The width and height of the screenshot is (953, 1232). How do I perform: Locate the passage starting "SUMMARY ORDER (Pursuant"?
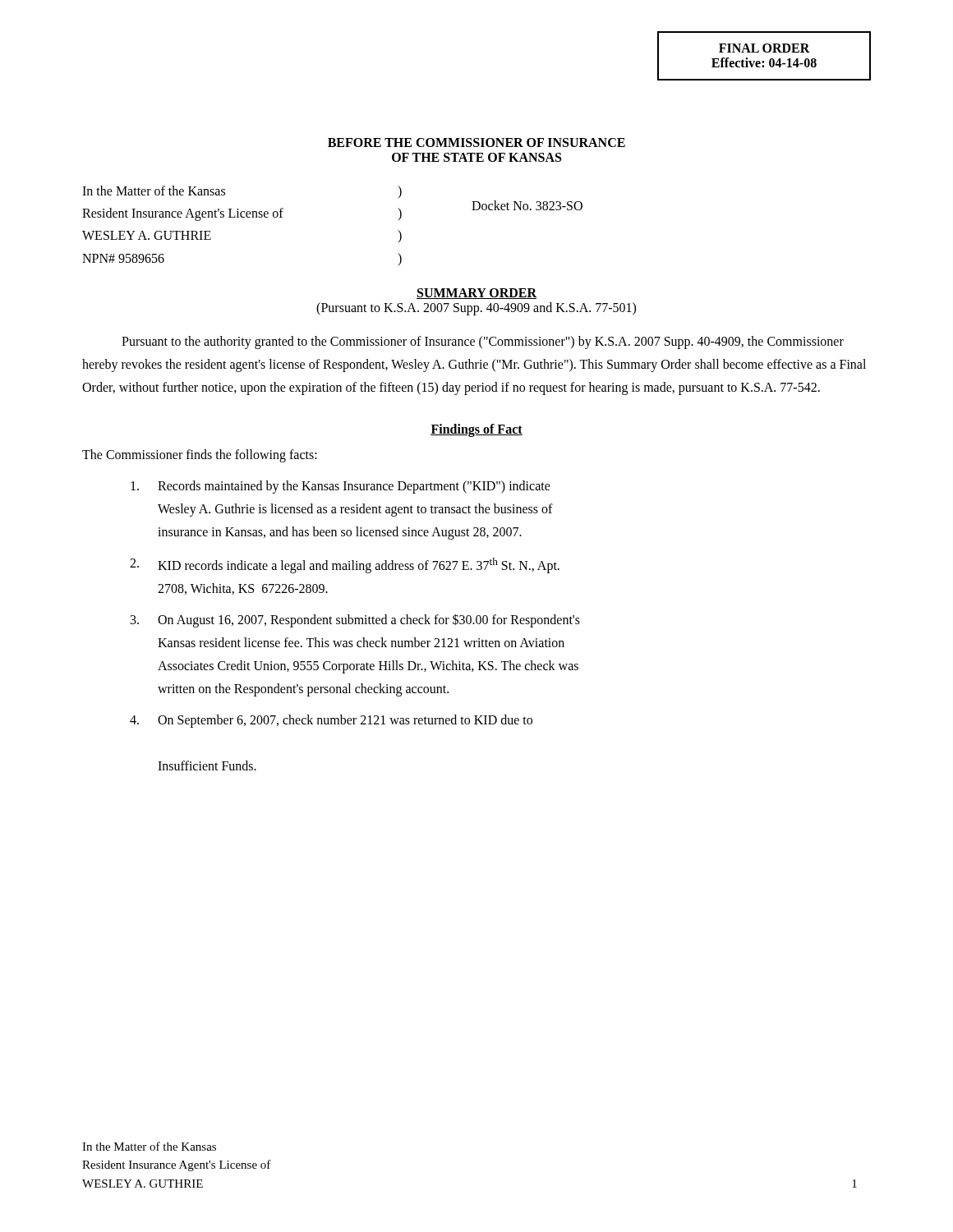point(476,300)
